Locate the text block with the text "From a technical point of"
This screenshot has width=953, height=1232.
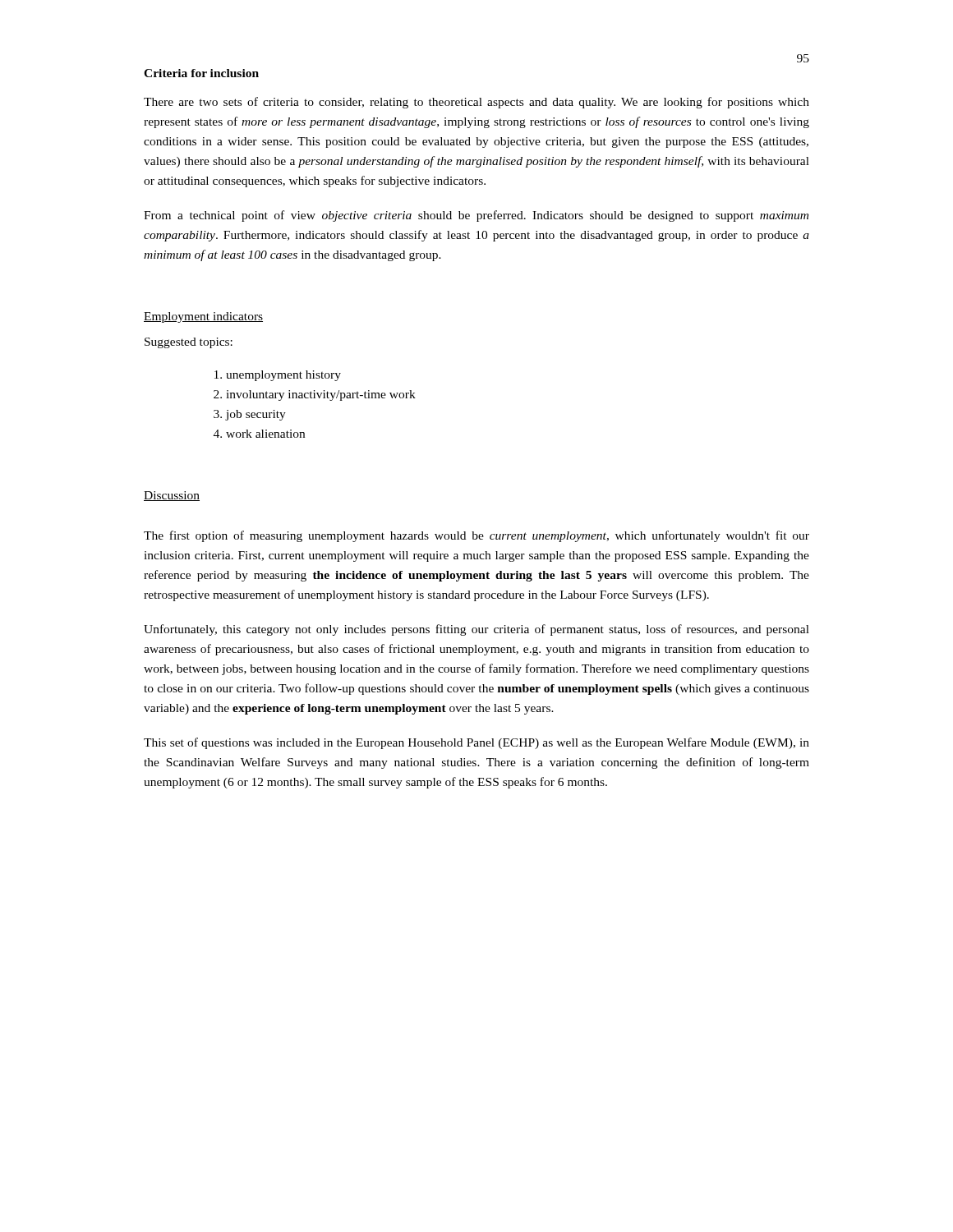coord(476,235)
